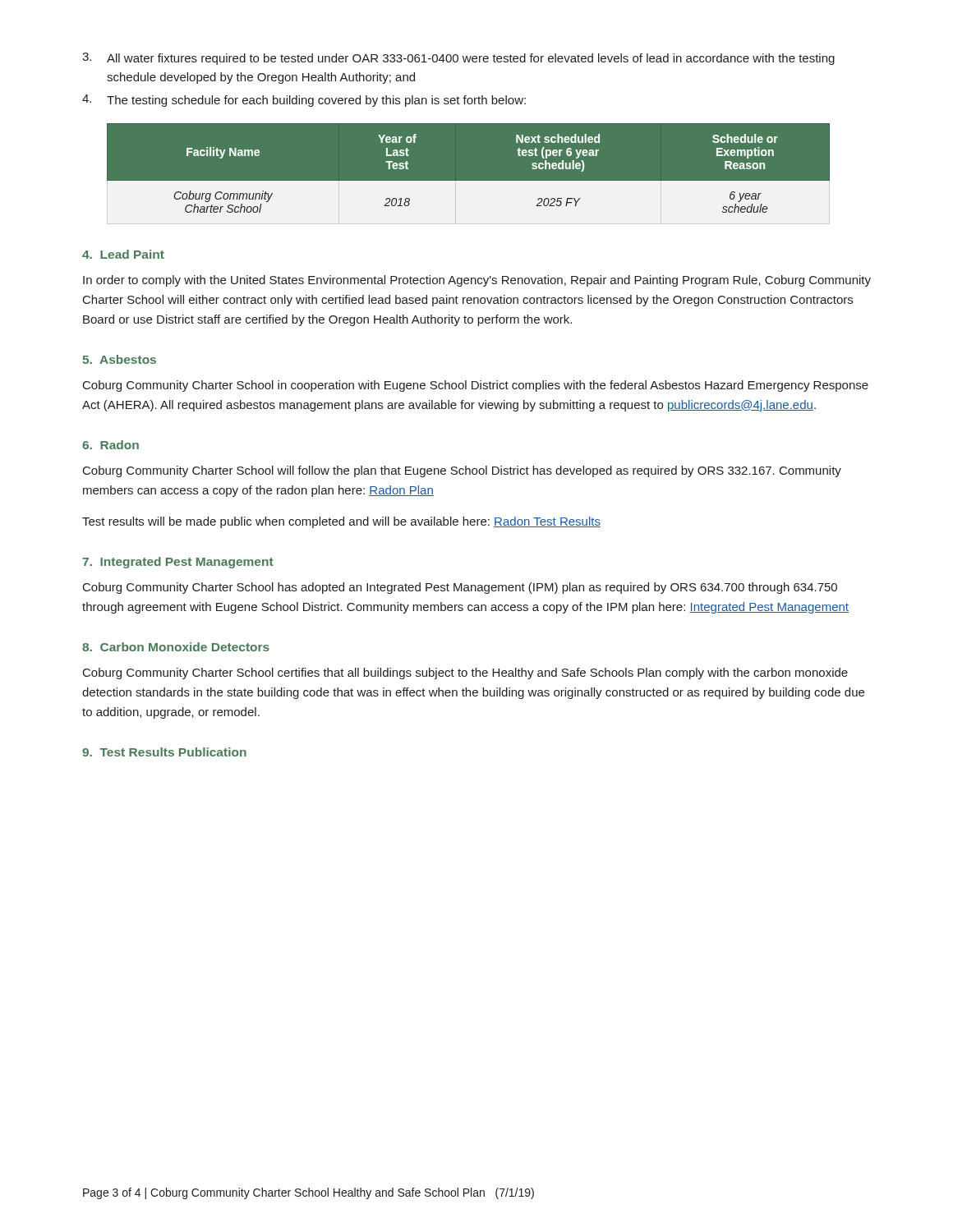Find the block on this page that starts "4. The testing schedule"
Image resolution: width=953 pixels, height=1232 pixels.
(x=304, y=100)
